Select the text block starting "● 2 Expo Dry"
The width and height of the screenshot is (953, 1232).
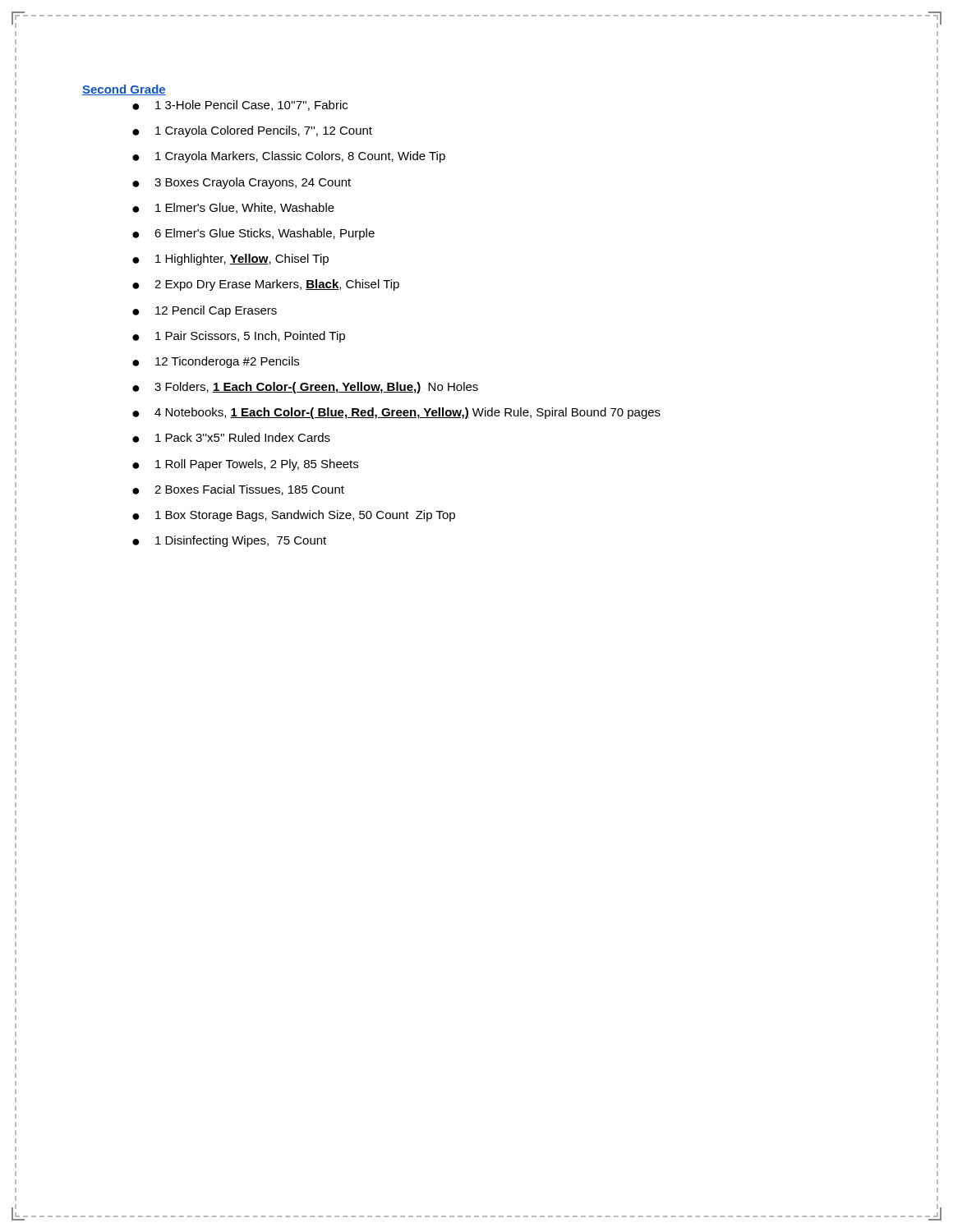(x=266, y=285)
